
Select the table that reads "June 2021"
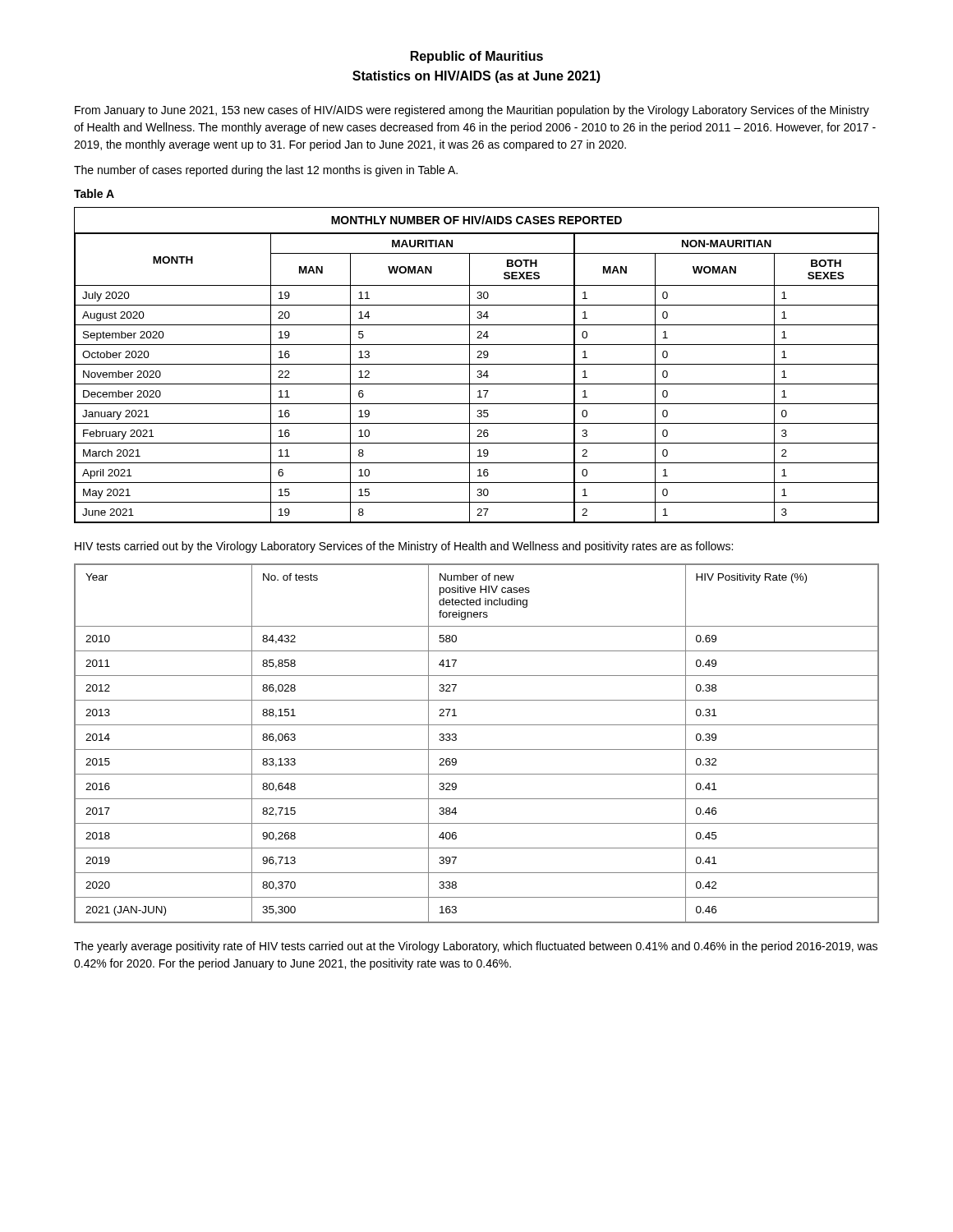tap(476, 365)
